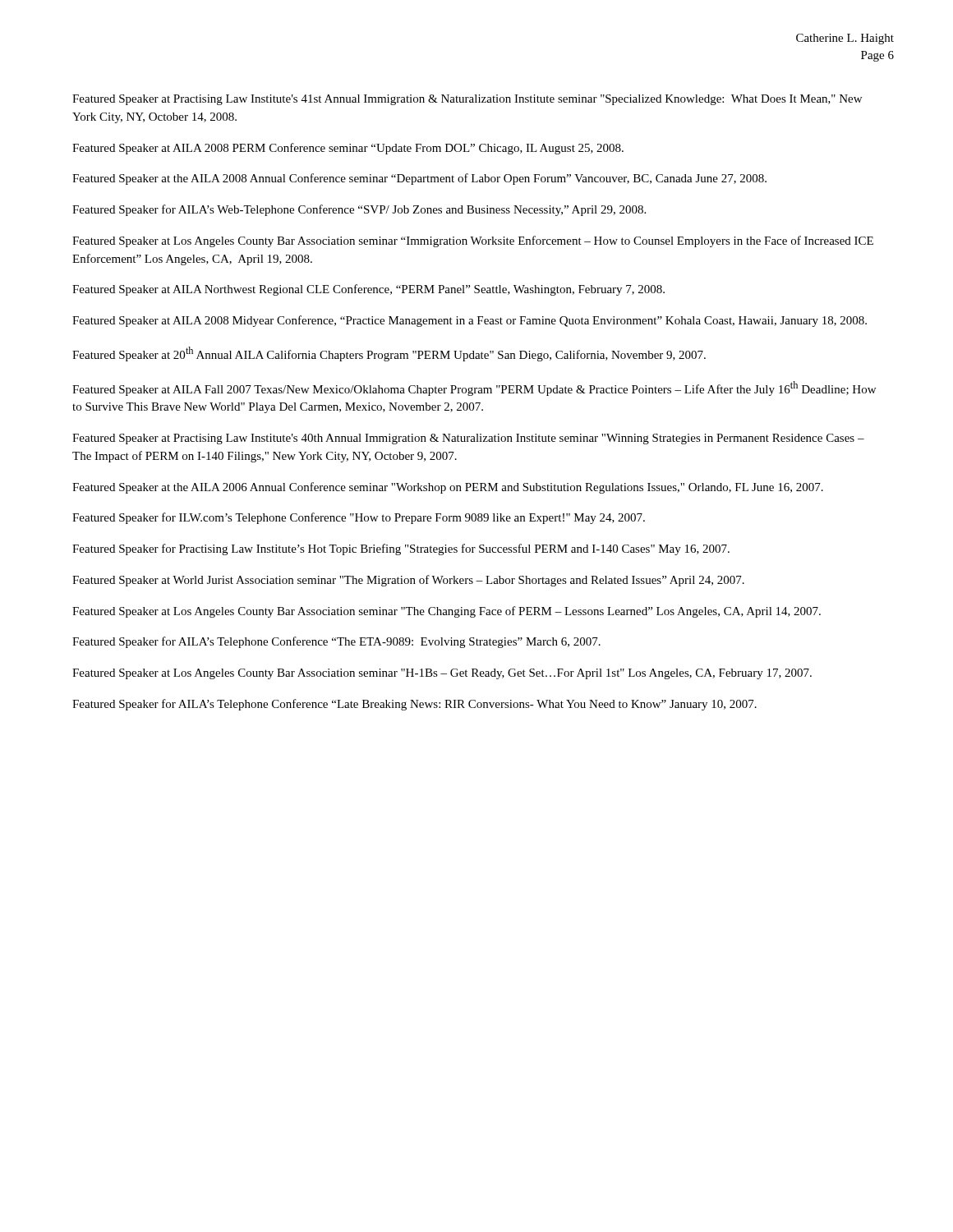Point to the block beginning "Featured Speaker at AILA Northwest Regional CLE"
Screen dimensions: 1232x953
click(369, 289)
